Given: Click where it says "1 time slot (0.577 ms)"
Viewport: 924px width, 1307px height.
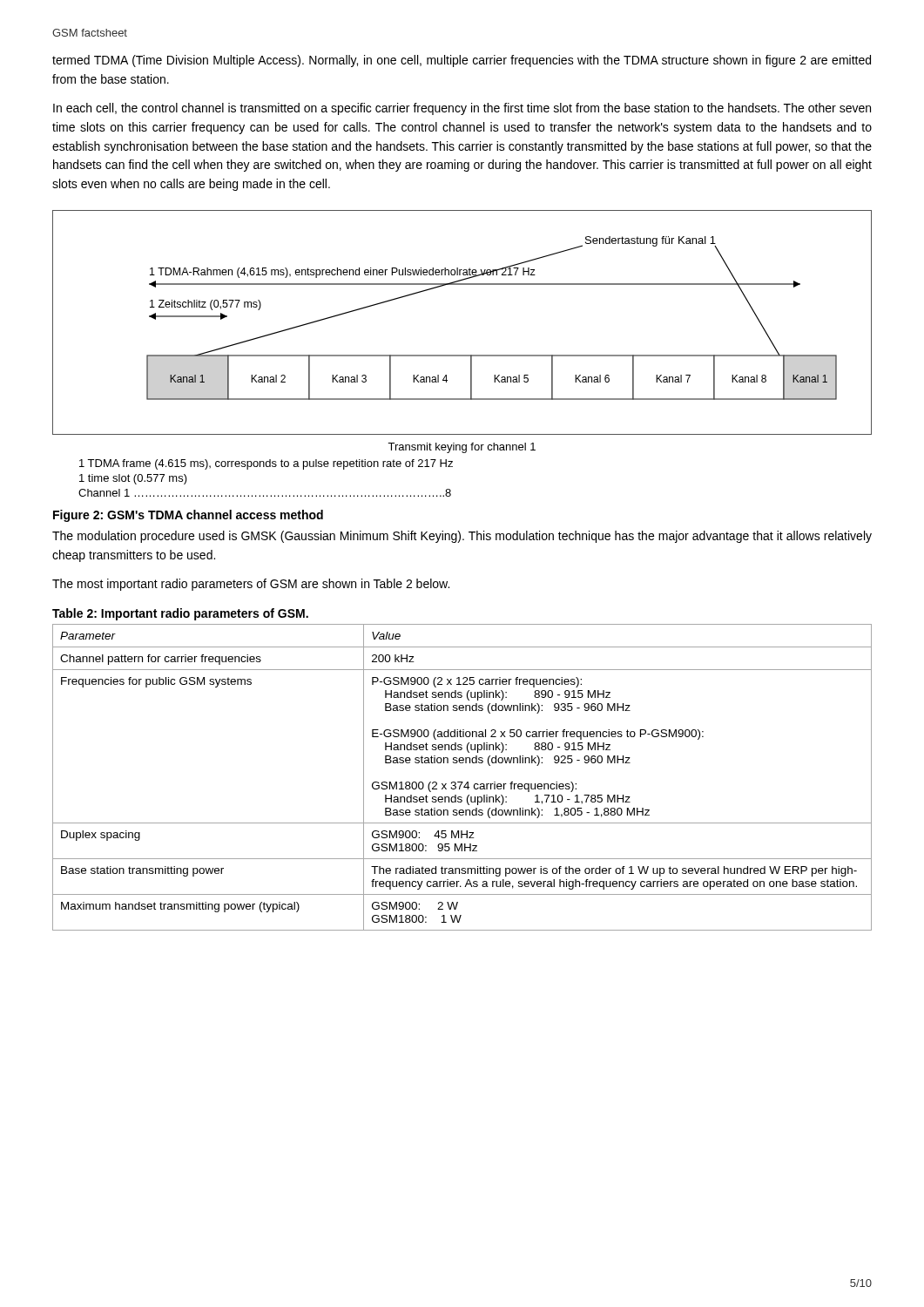Looking at the screenshot, I should coord(133,478).
